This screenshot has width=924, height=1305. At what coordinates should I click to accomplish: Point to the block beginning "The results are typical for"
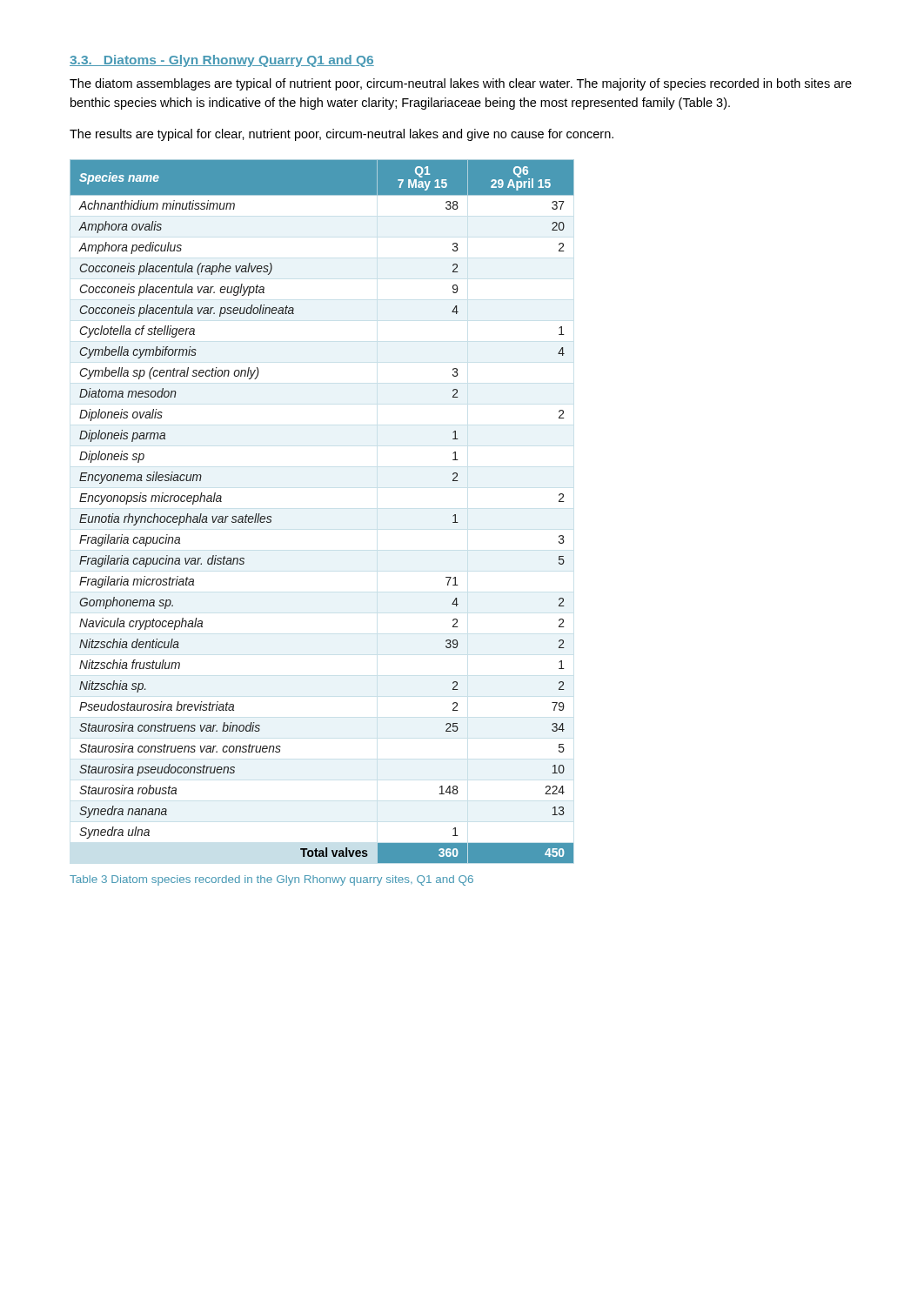click(342, 134)
